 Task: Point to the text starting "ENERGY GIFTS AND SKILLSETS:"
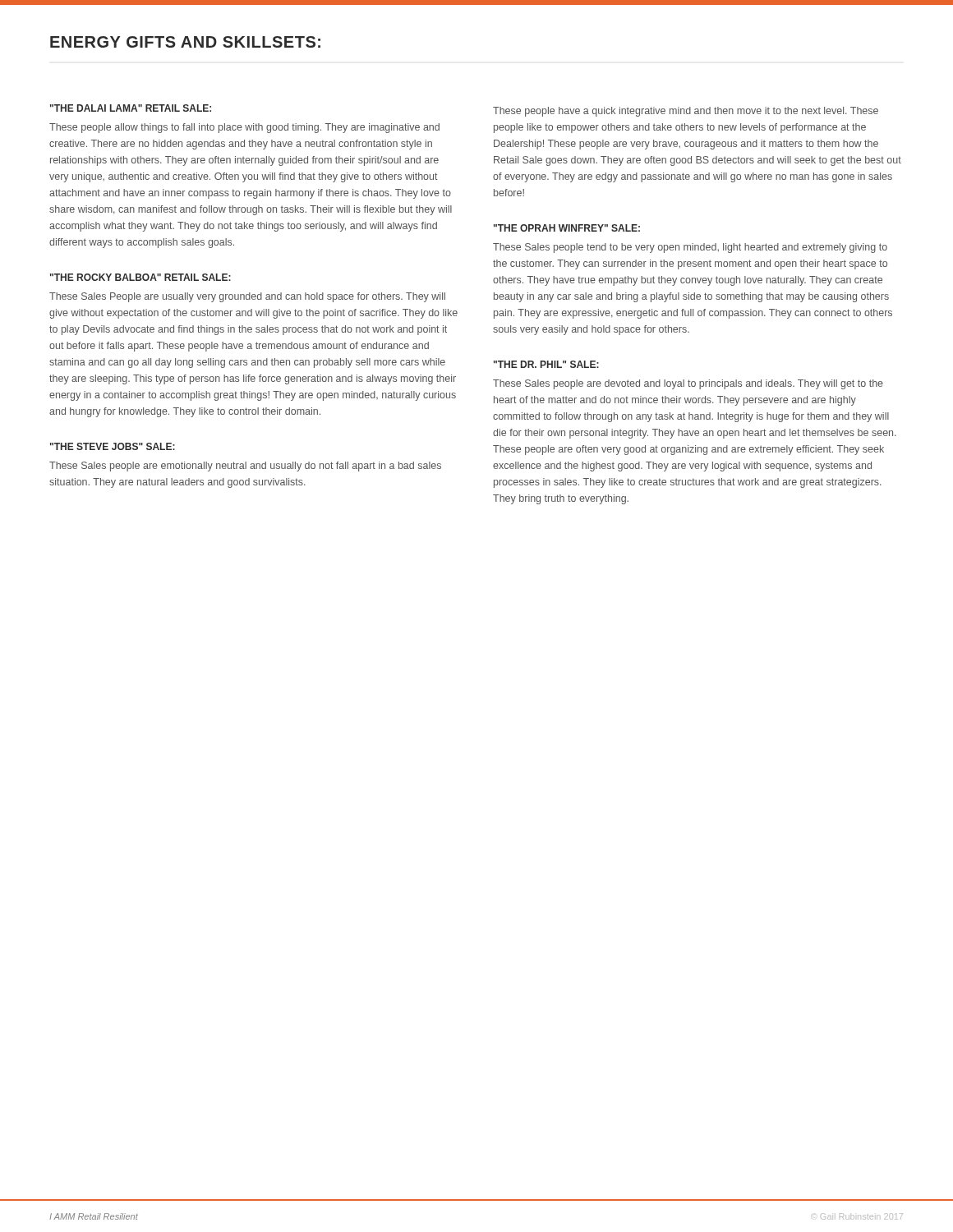pos(186,42)
